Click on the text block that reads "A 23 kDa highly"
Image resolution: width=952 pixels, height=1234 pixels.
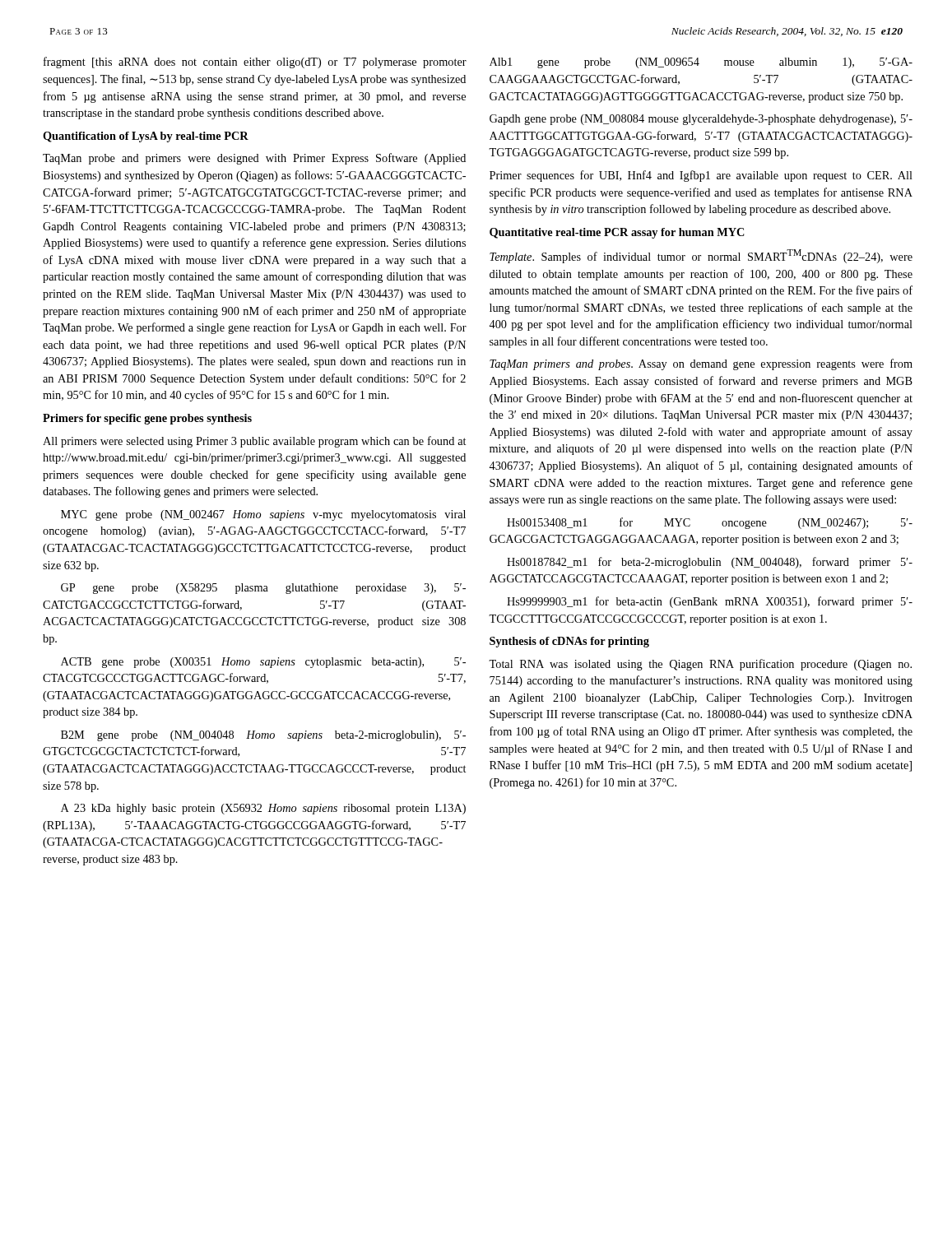coord(254,834)
